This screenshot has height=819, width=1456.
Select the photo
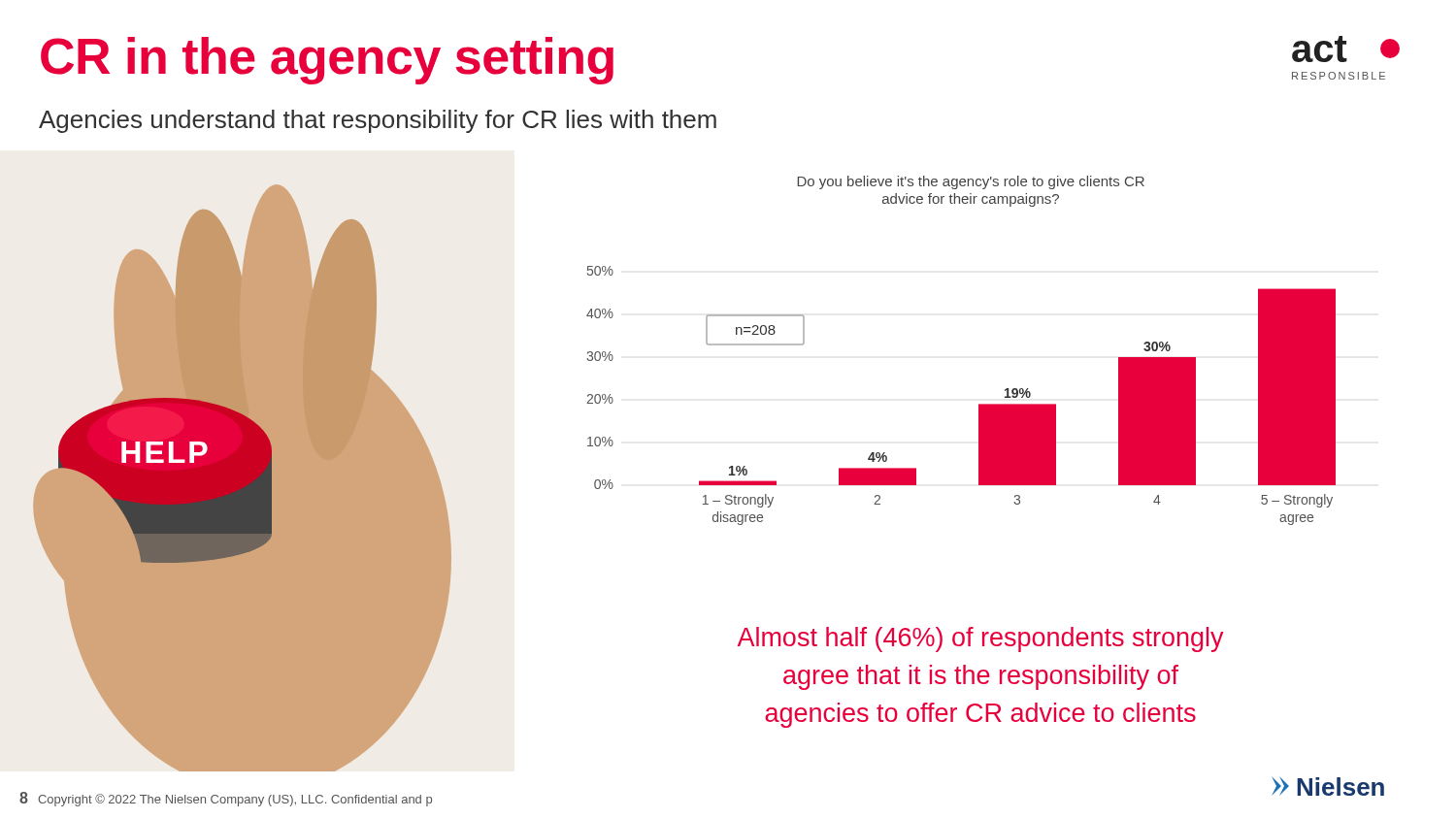click(257, 461)
